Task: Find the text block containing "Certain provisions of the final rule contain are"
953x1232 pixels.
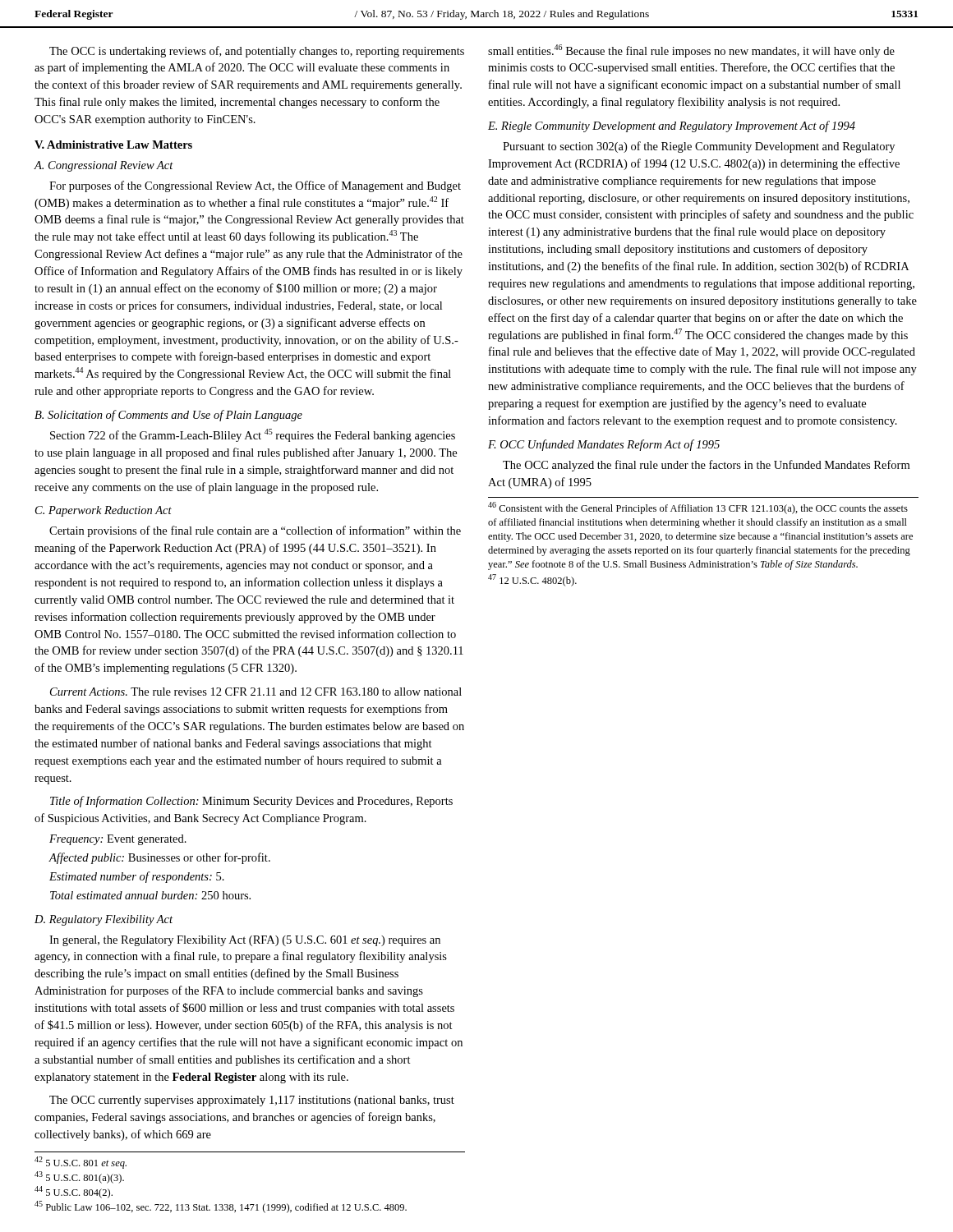Action: tap(250, 600)
